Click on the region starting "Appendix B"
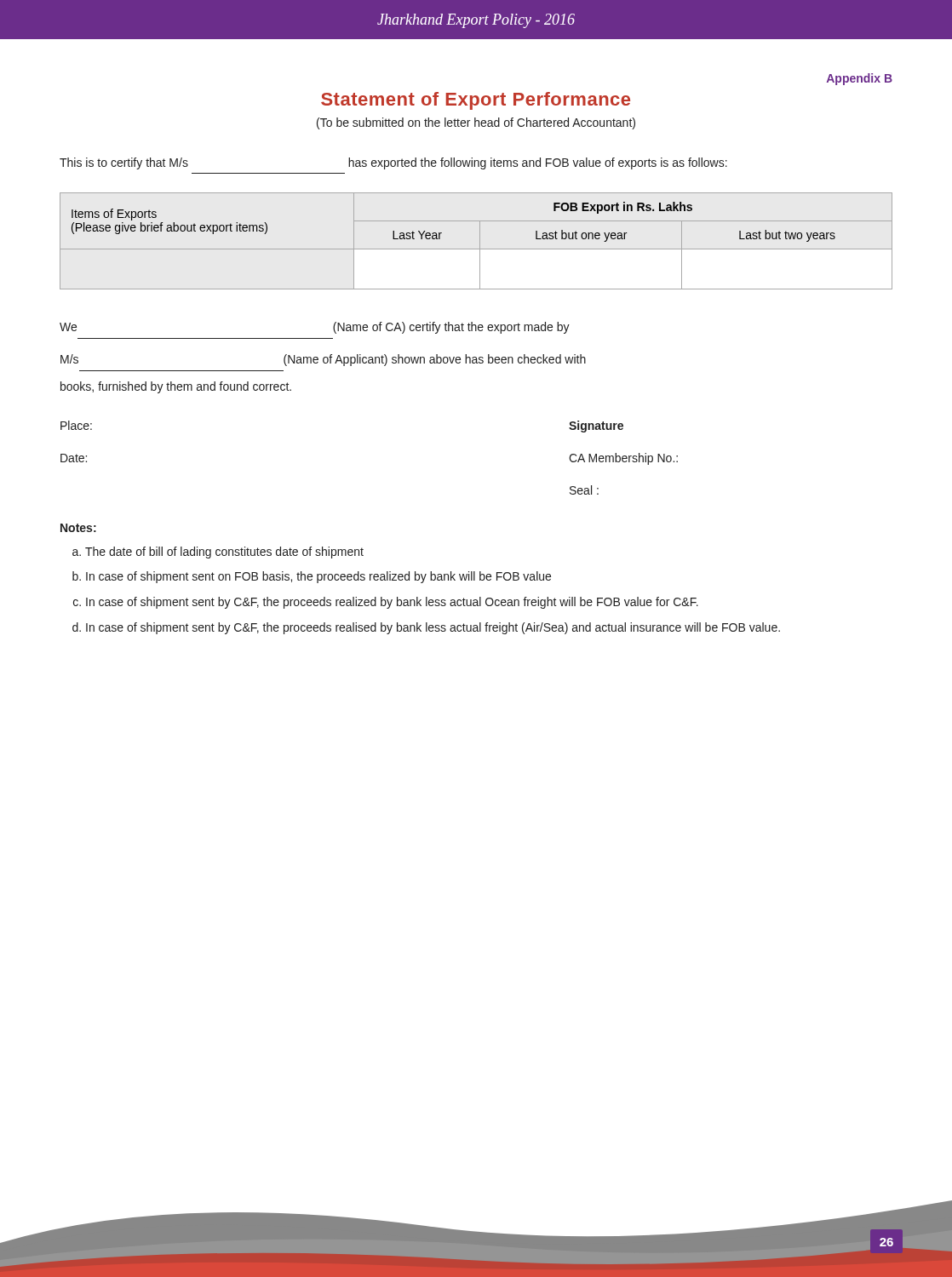Screen dimensions: 1277x952 [x=859, y=78]
